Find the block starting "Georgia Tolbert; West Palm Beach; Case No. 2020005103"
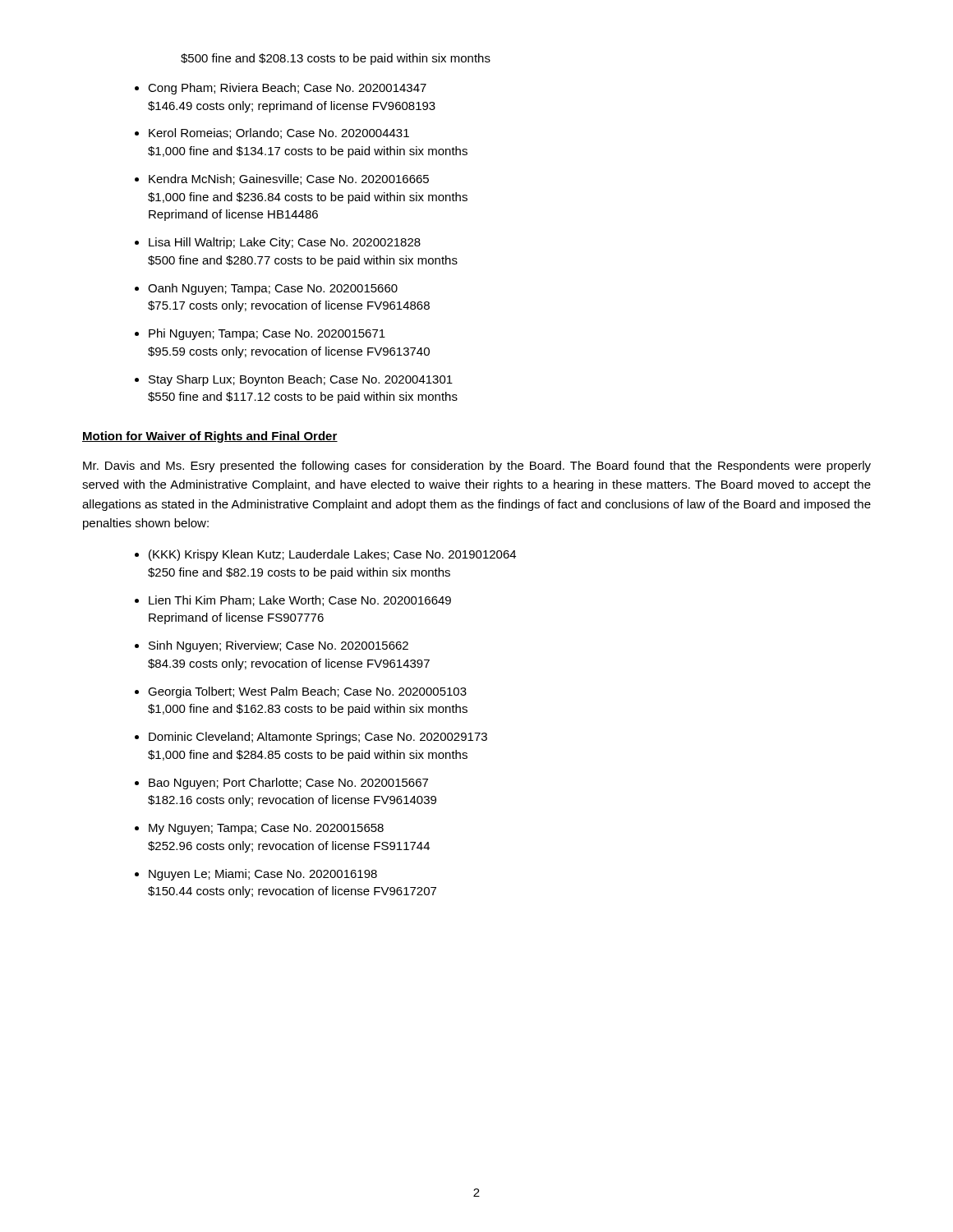Viewport: 953px width, 1232px height. click(x=308, y=700)
